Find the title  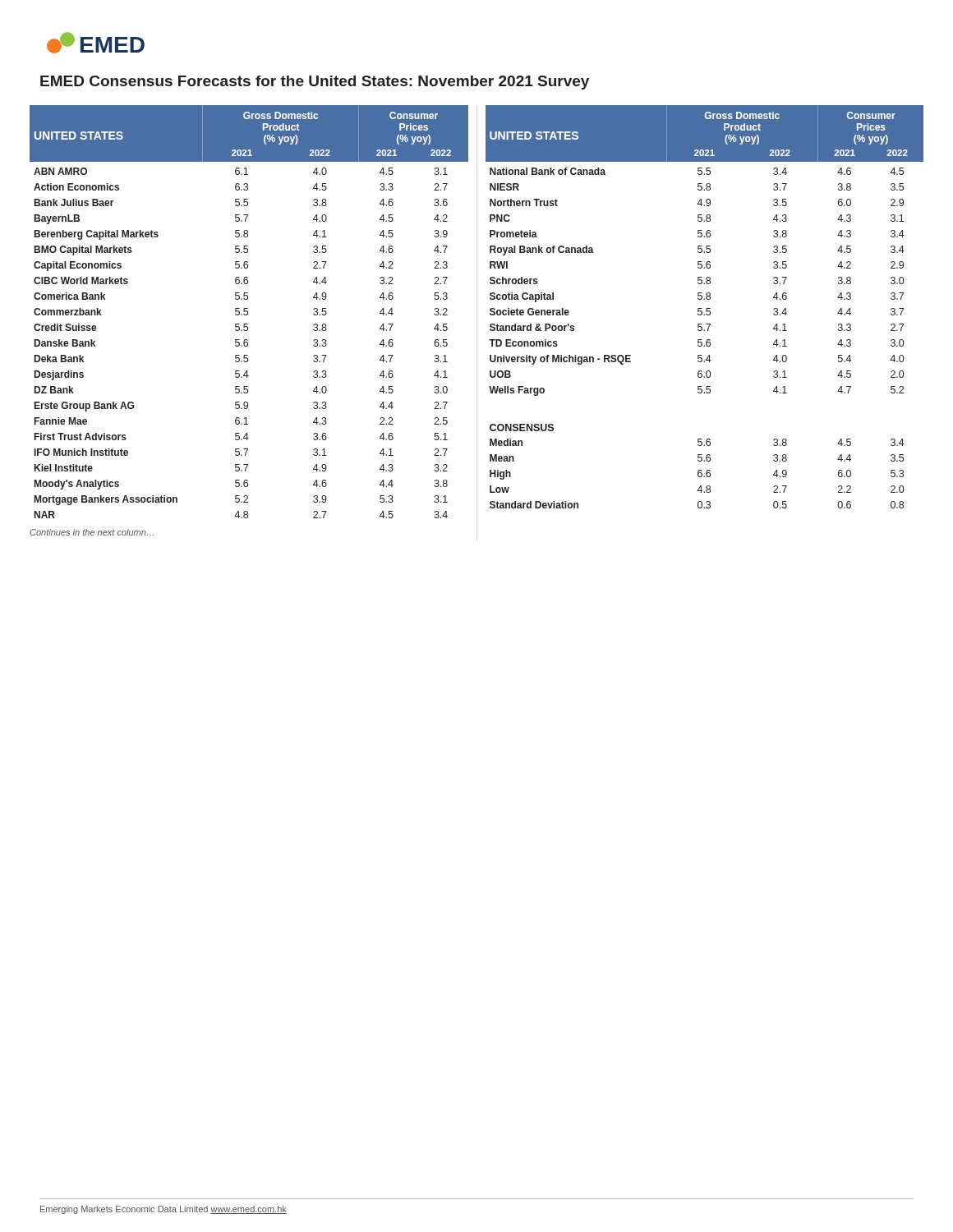pyautogui.click(x=314, y=81)
